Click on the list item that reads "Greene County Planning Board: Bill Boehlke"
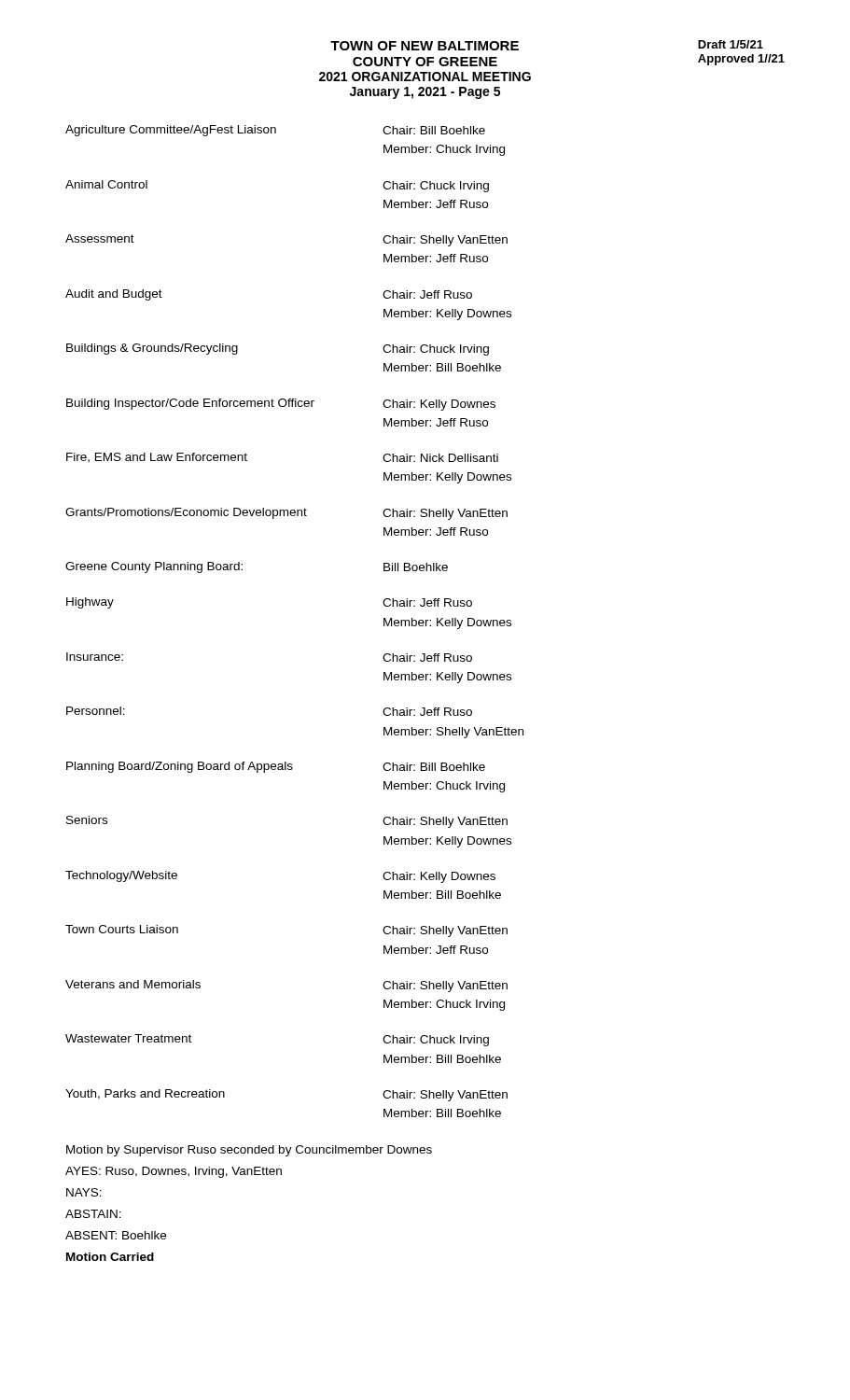 click(x=425, y=568)
